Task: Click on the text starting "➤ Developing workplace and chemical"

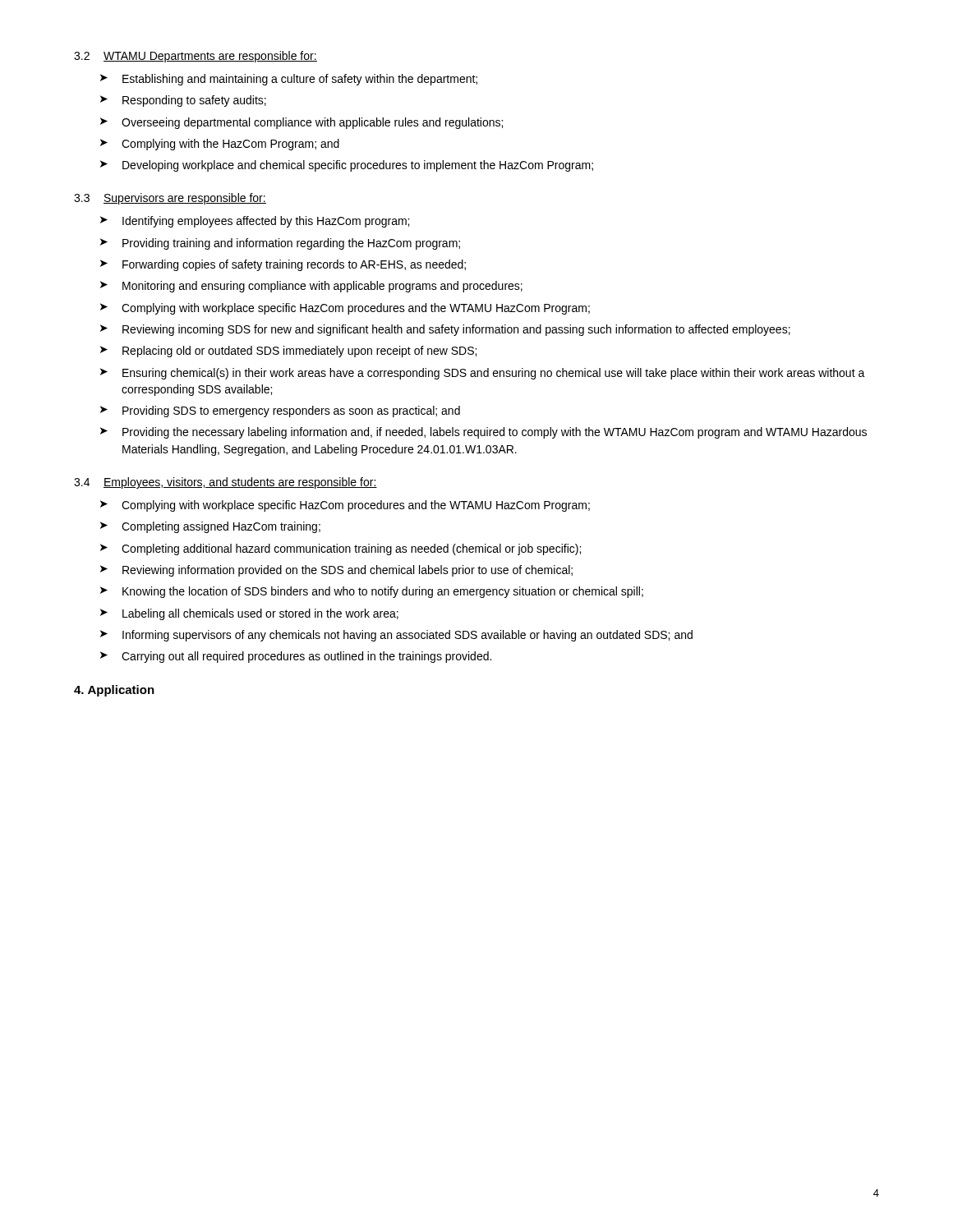Action: pos(489,165)
